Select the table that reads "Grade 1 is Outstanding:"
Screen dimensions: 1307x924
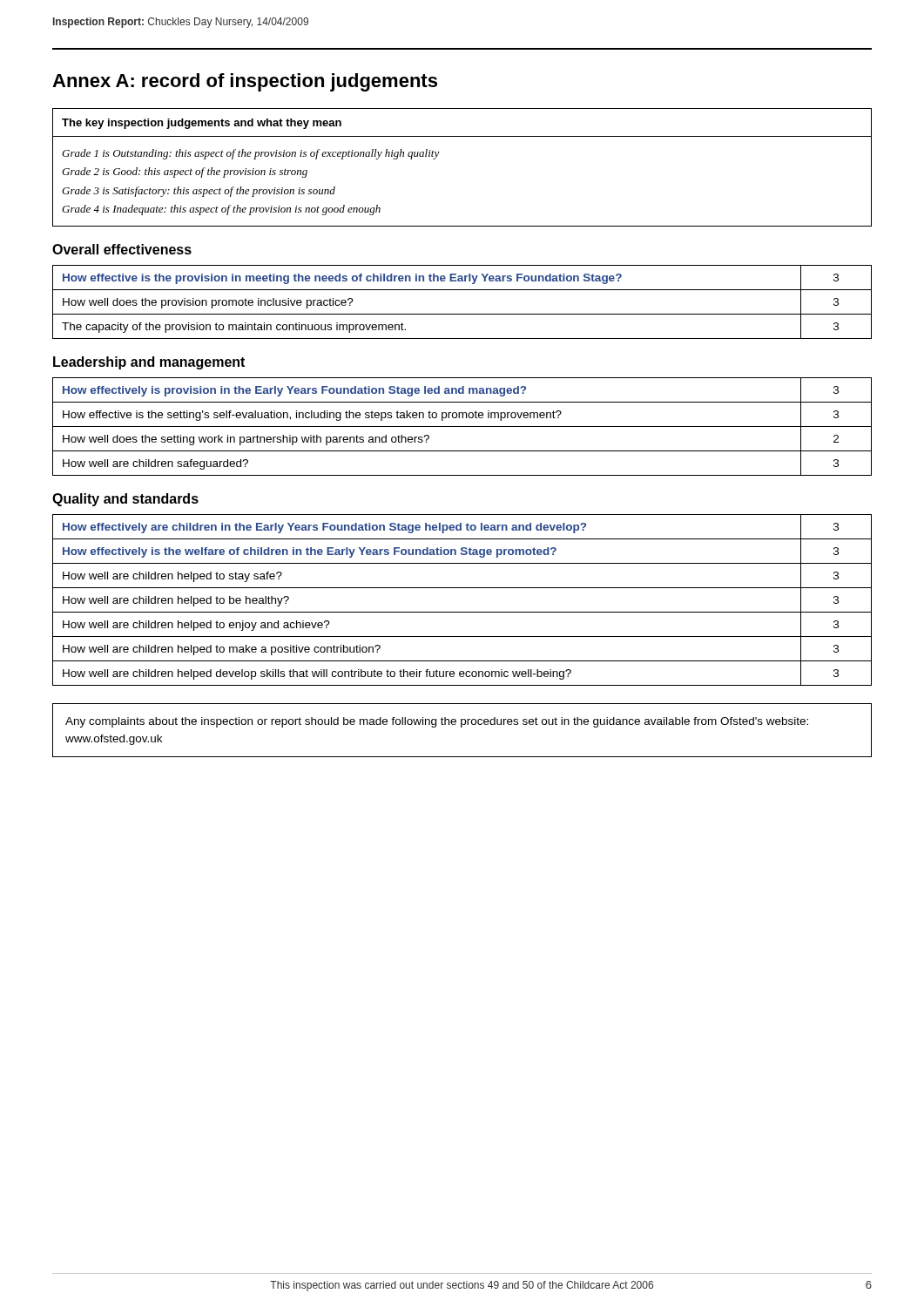pyautogui.click(x=462, y=167)
